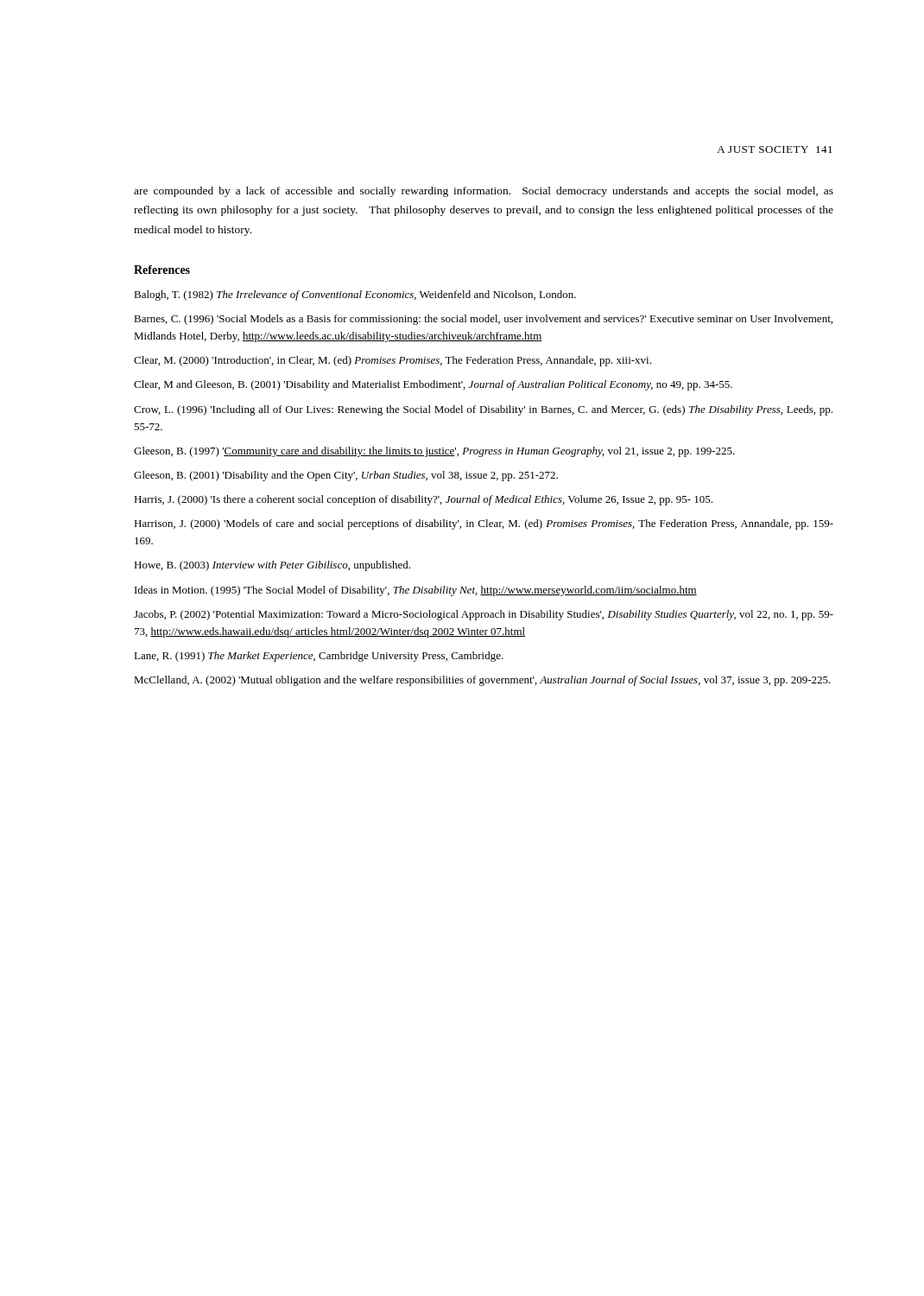Select the list item containing "Balogh, T. (1982) The Irrelevance"
The image size is (924, 1296).
[355, 294]
